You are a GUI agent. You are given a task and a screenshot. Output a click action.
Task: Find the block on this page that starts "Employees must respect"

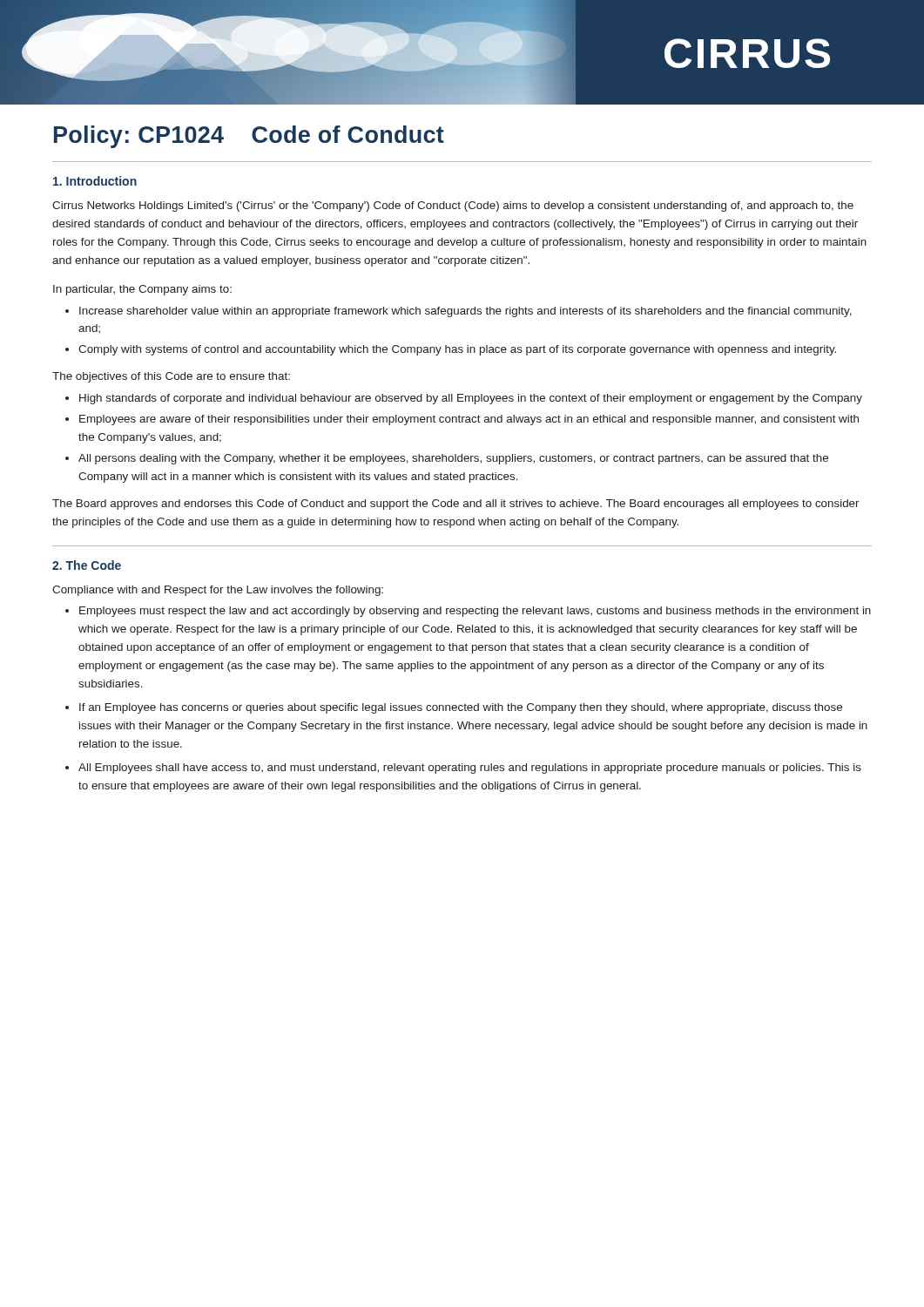475,647
